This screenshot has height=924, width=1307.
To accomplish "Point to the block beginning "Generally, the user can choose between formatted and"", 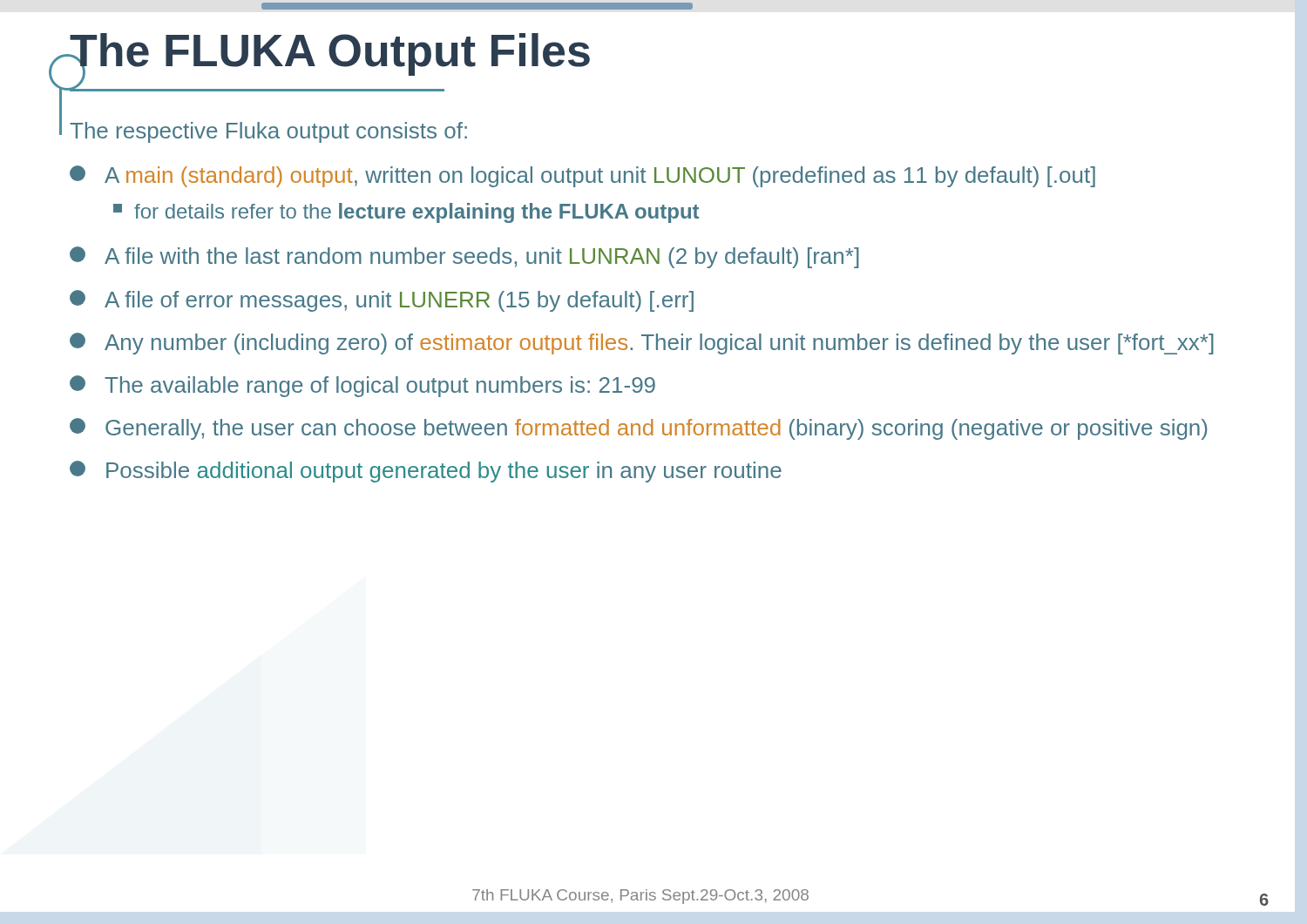I will click(x=671, y=428).
